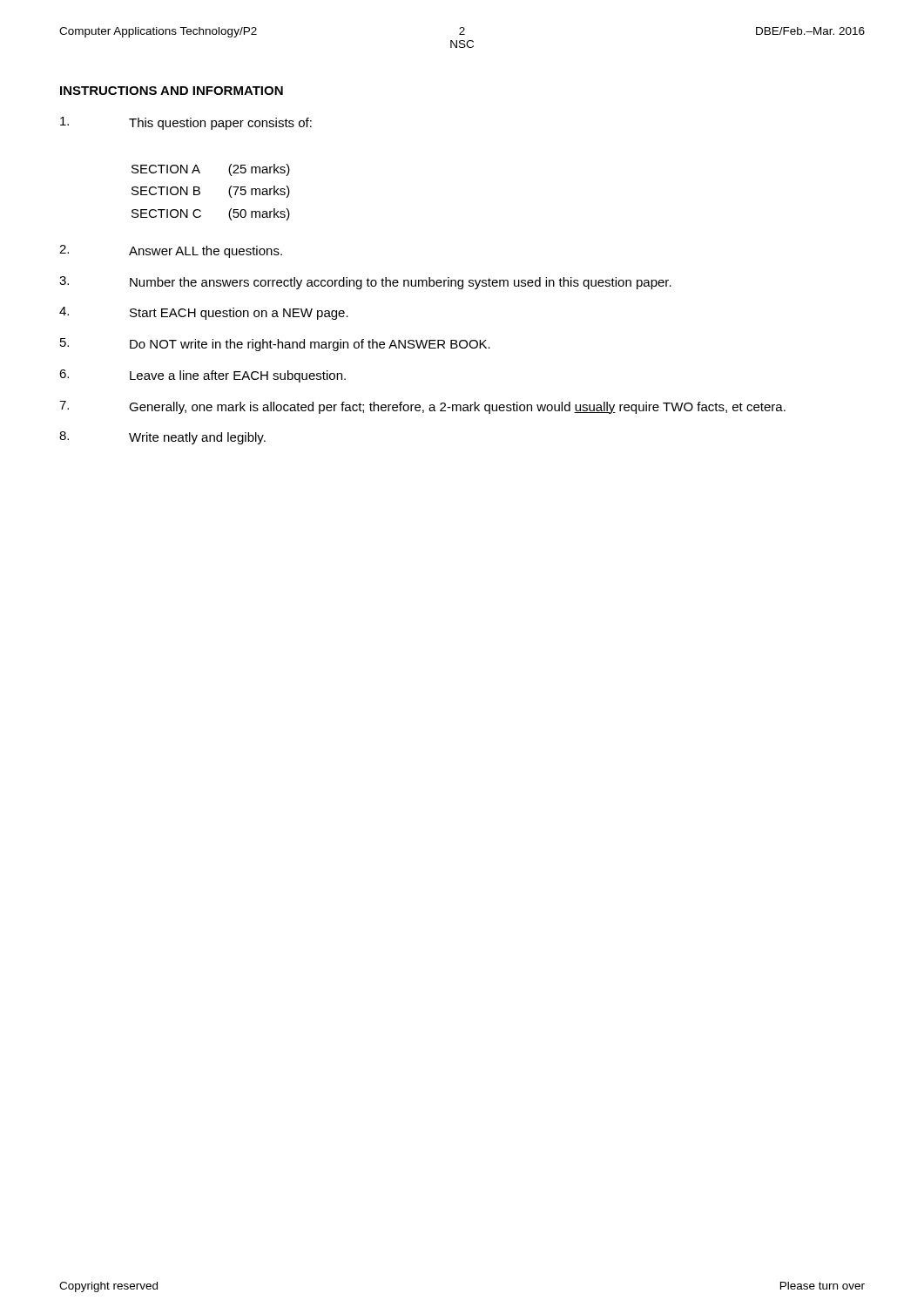
Task: Find the list item that says "3. Number the answers correctly"
Action: pos(462,282)
